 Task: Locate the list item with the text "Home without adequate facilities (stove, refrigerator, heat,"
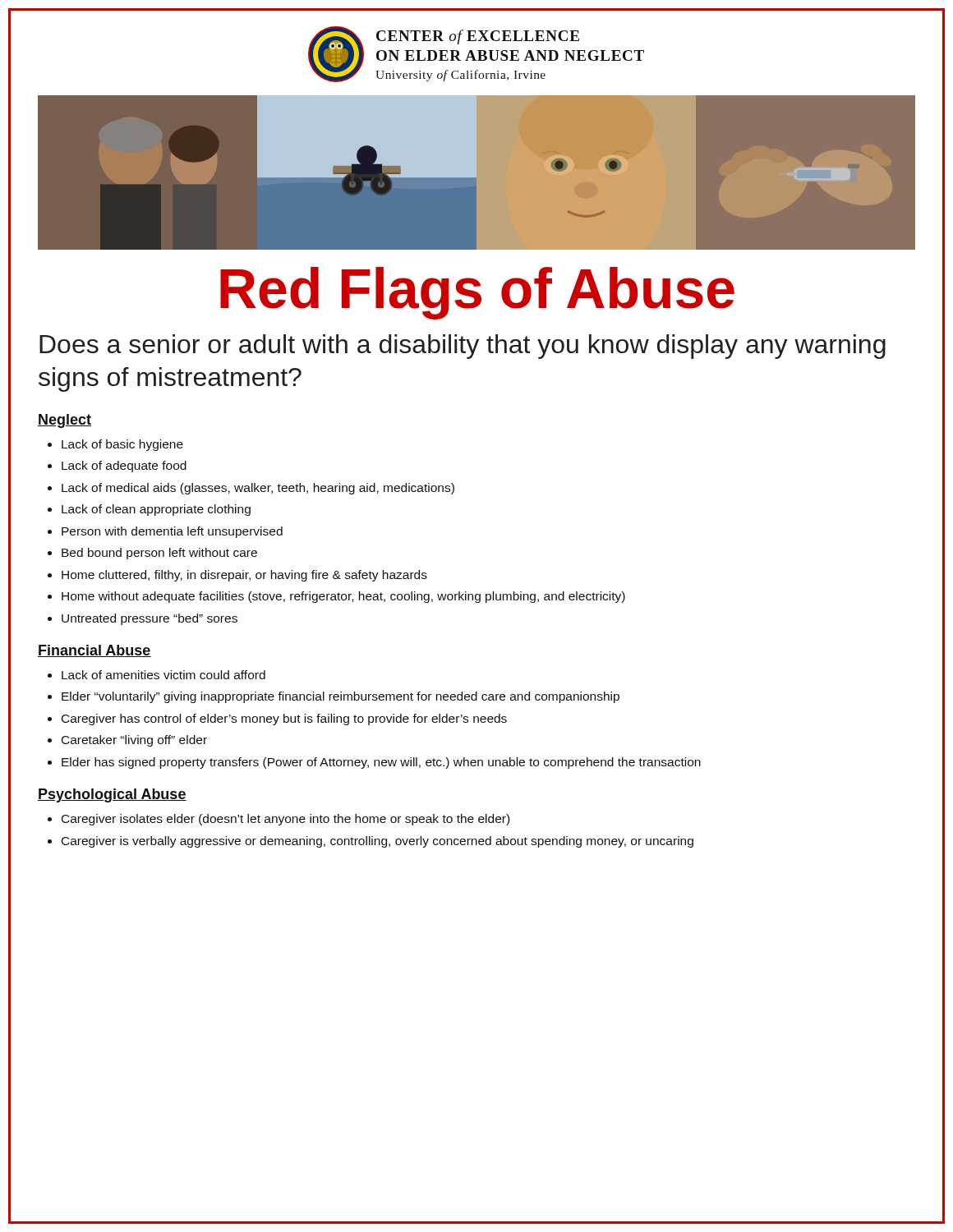(x=343, y=596)
